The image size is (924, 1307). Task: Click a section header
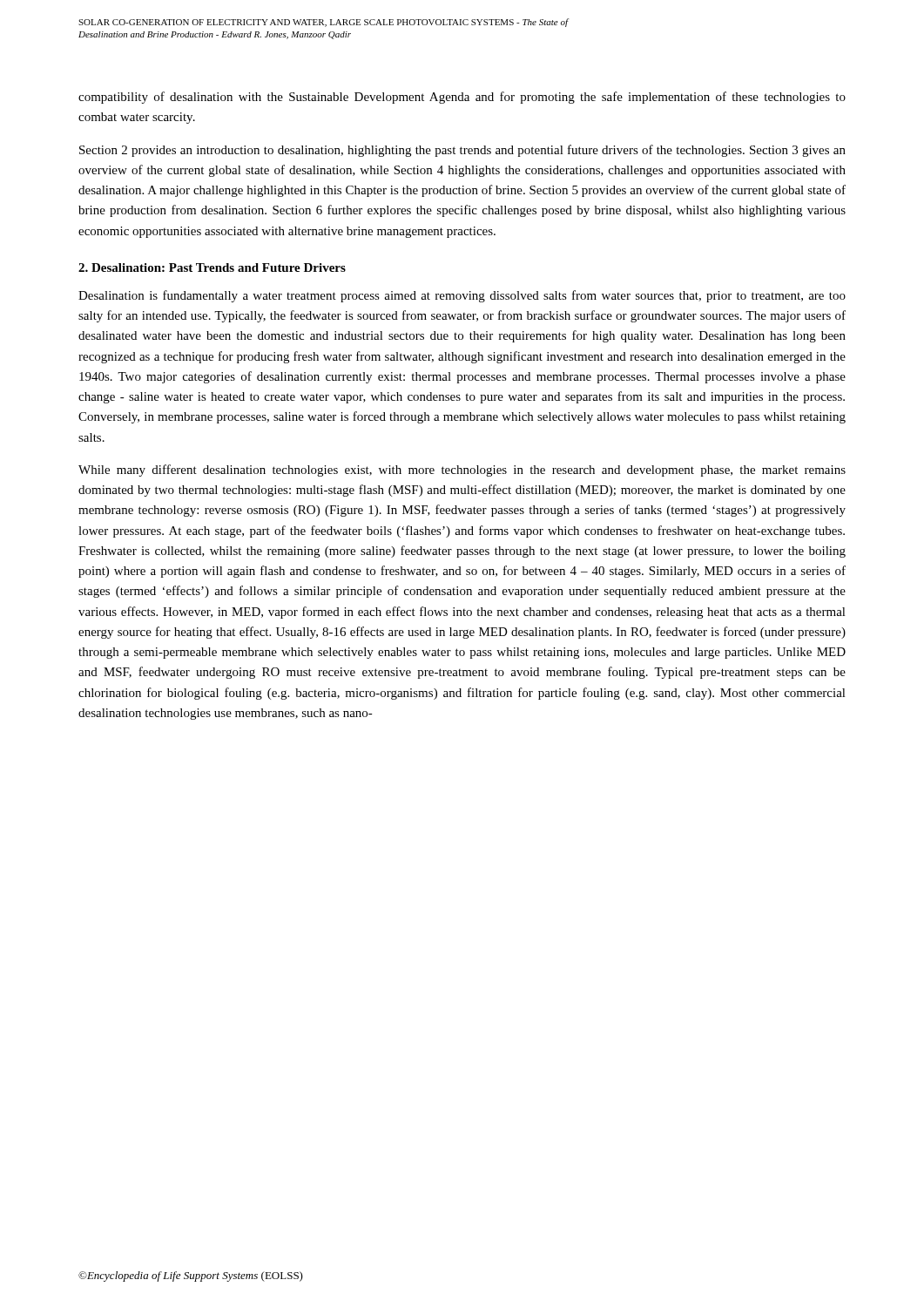click(x=212, y=267)
